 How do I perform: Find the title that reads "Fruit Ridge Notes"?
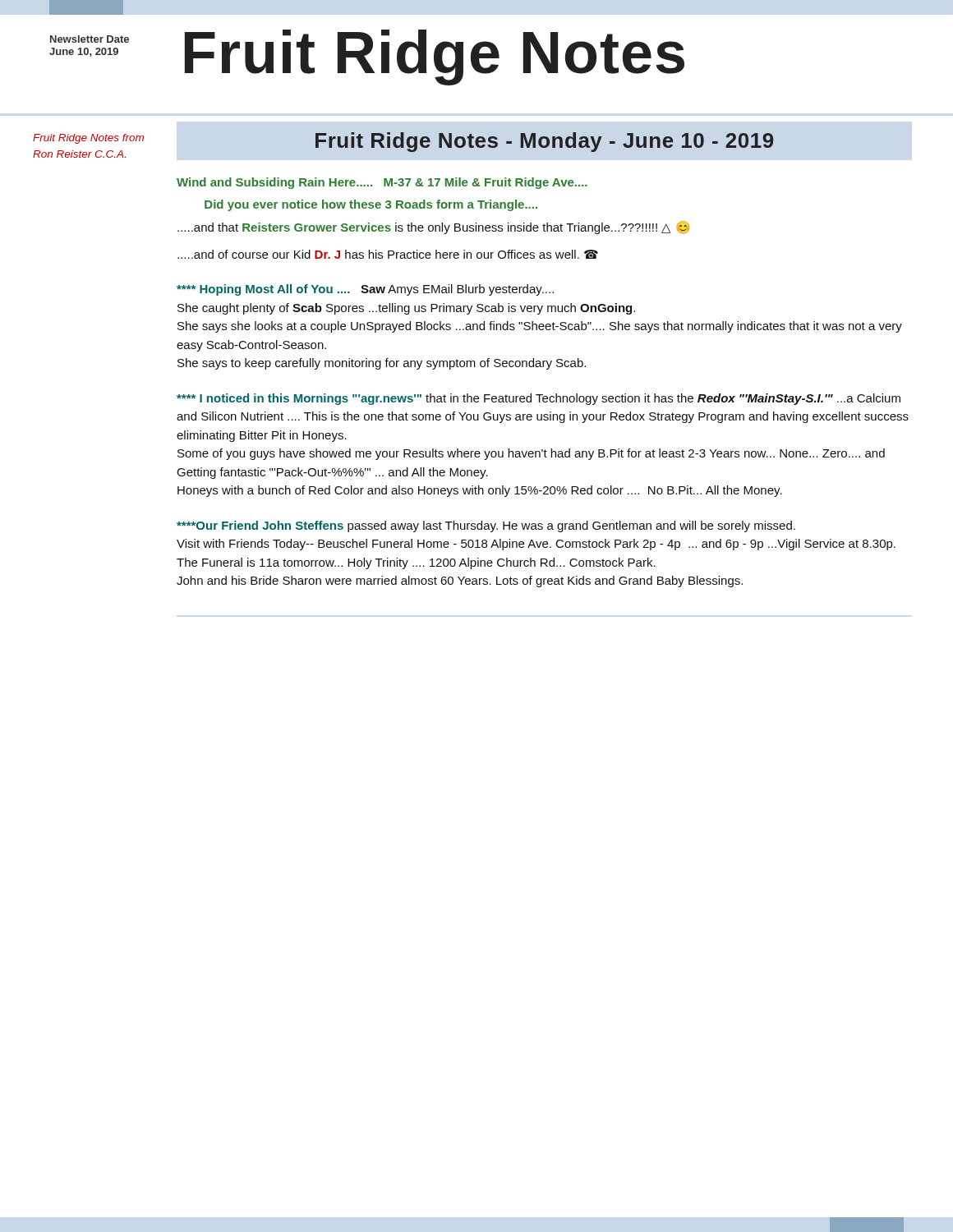coord(434,53)
